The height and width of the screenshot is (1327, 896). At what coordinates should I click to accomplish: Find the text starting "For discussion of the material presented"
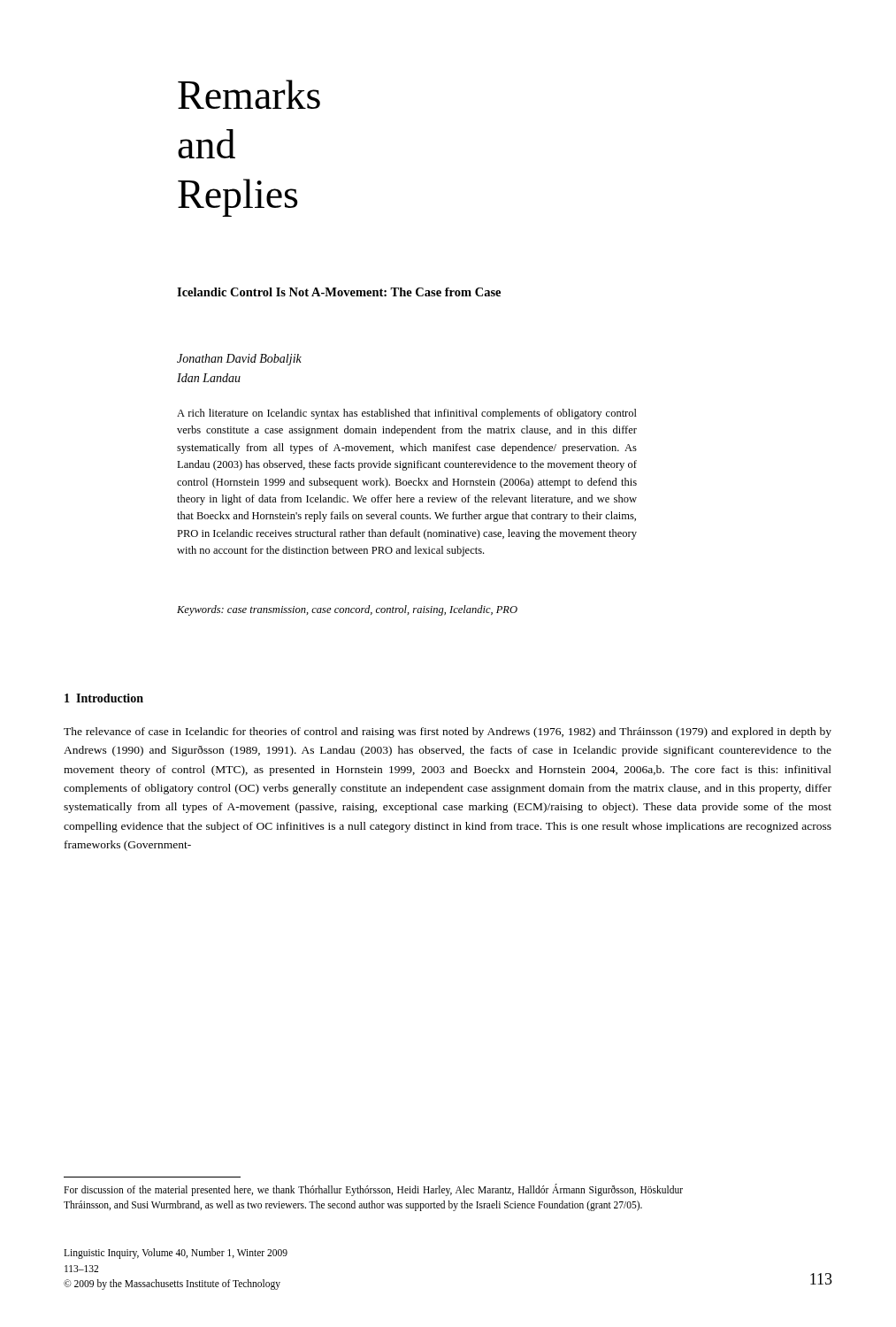coord(373,1194)
